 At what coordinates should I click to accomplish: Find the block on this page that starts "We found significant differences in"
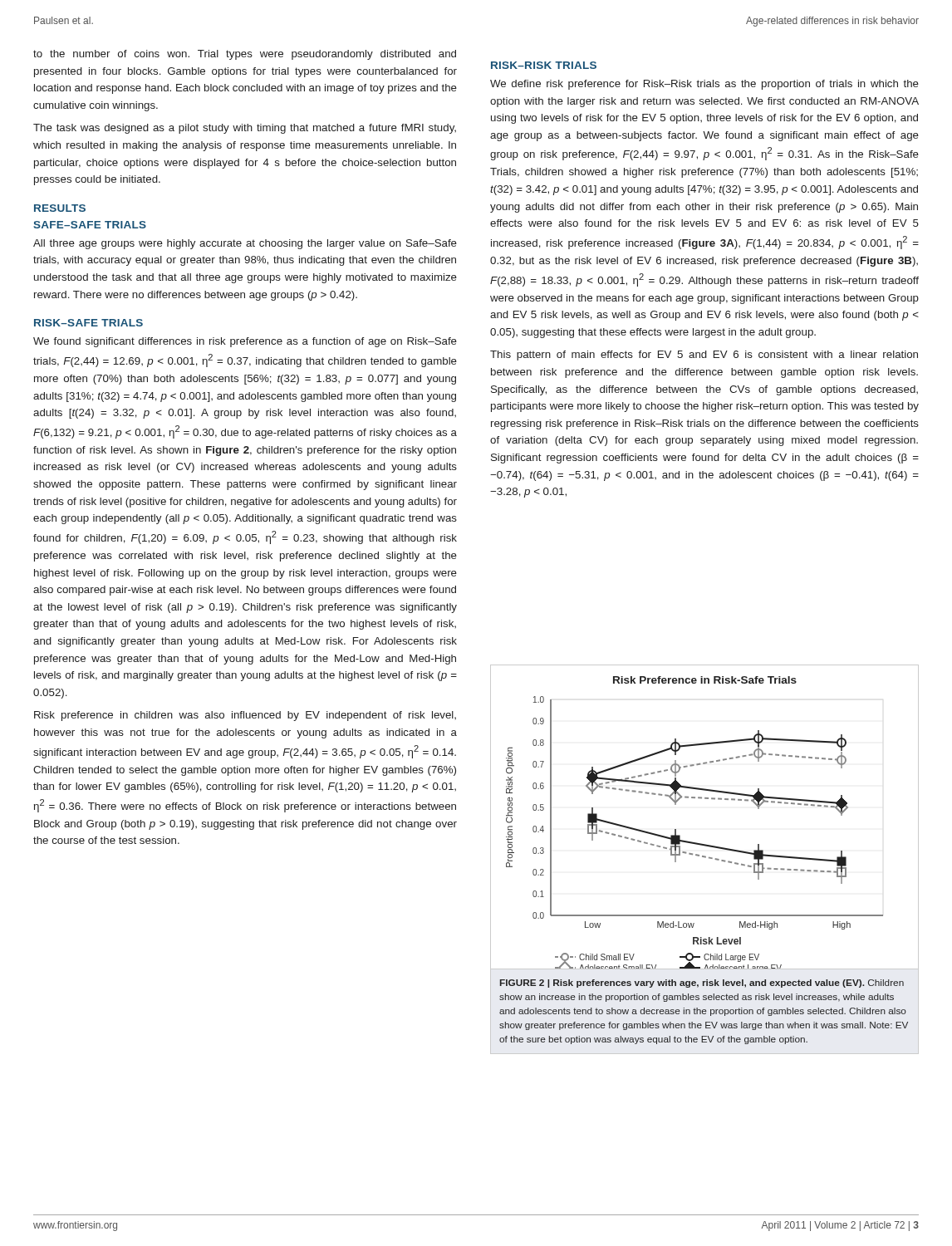coord(245,592)
